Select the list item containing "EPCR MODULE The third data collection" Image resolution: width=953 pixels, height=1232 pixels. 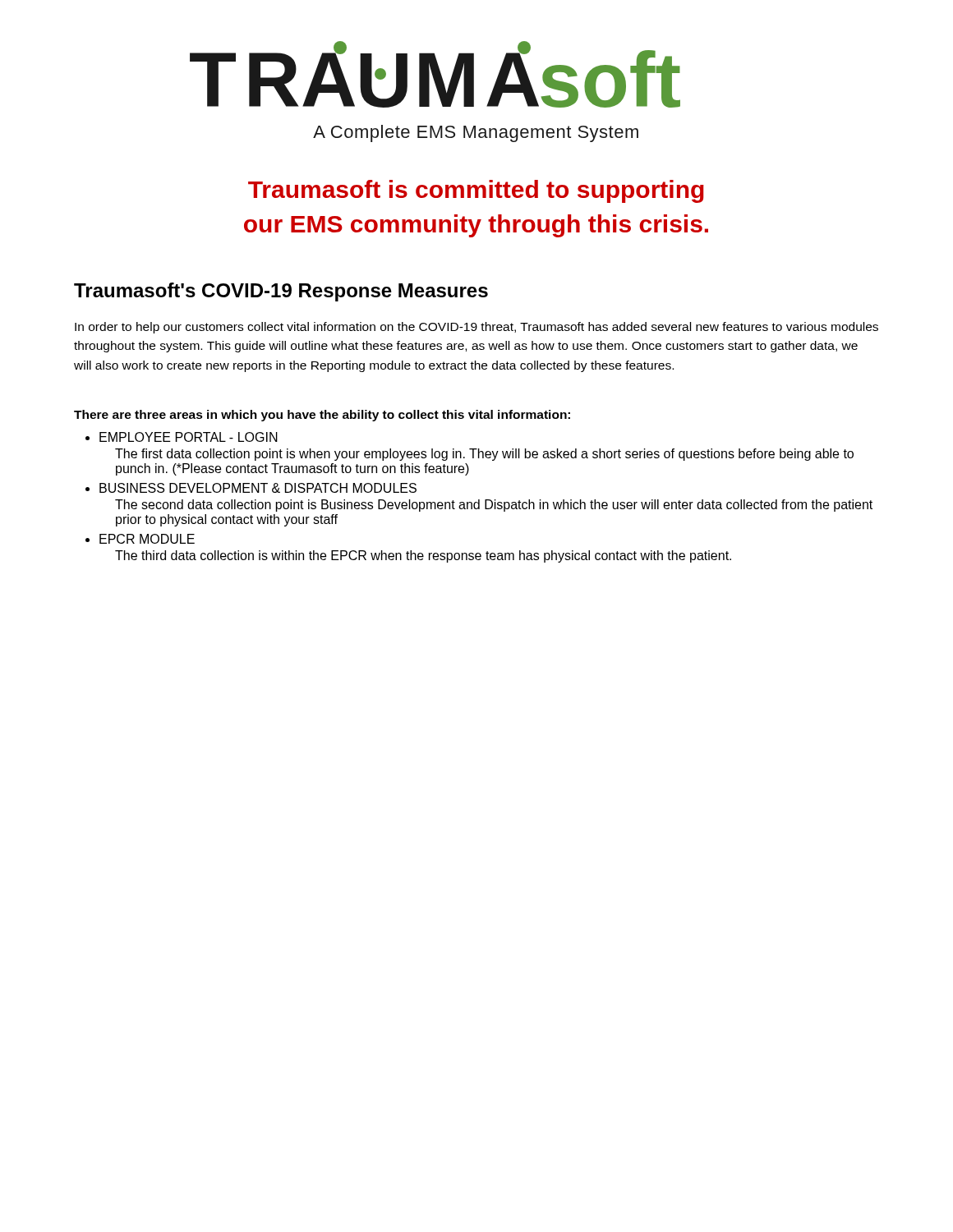pyautogui.click(x=489, y=548)
